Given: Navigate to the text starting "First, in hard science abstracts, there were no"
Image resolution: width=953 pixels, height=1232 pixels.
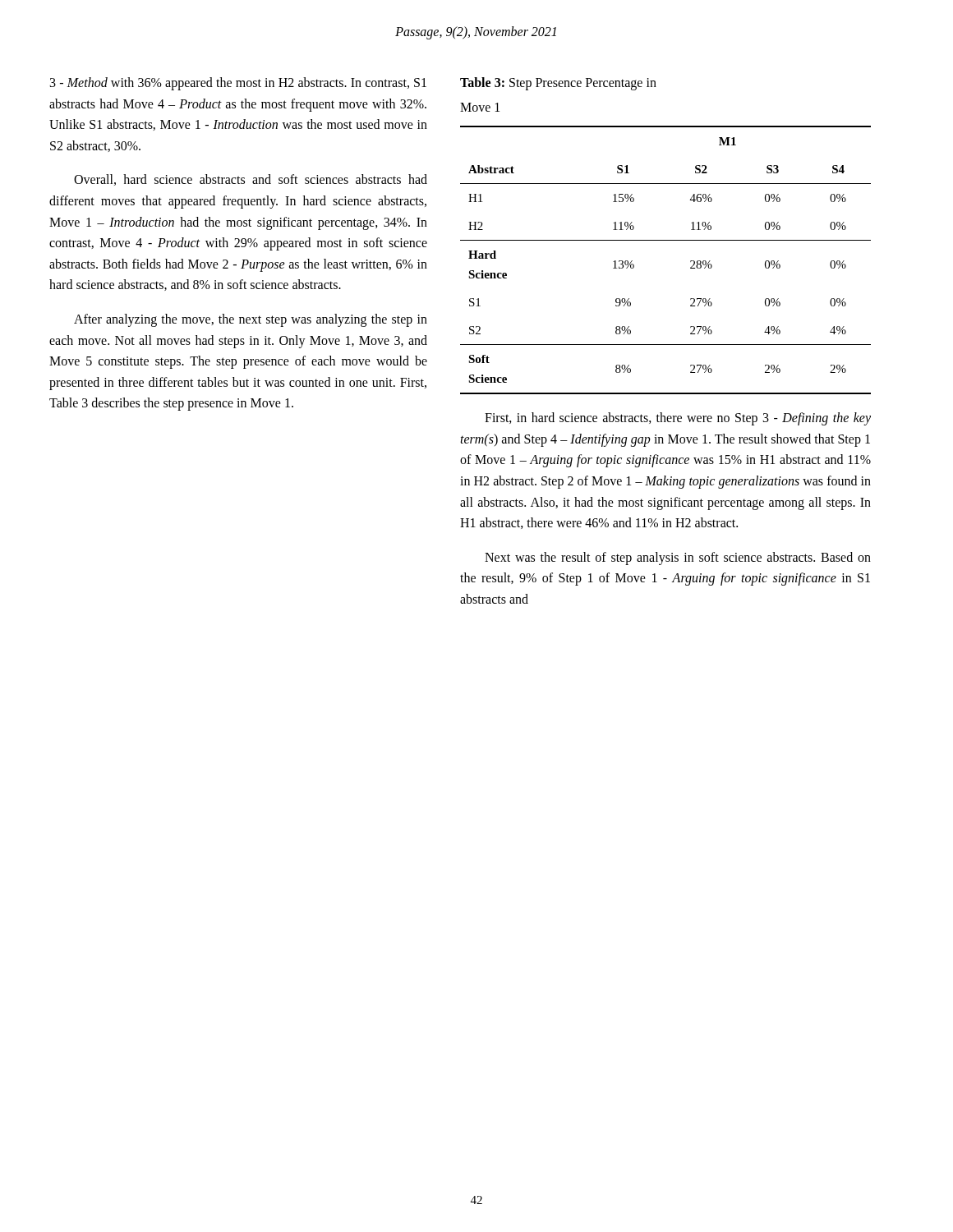Looking at the screenshot, I should [x=665, y=471].
